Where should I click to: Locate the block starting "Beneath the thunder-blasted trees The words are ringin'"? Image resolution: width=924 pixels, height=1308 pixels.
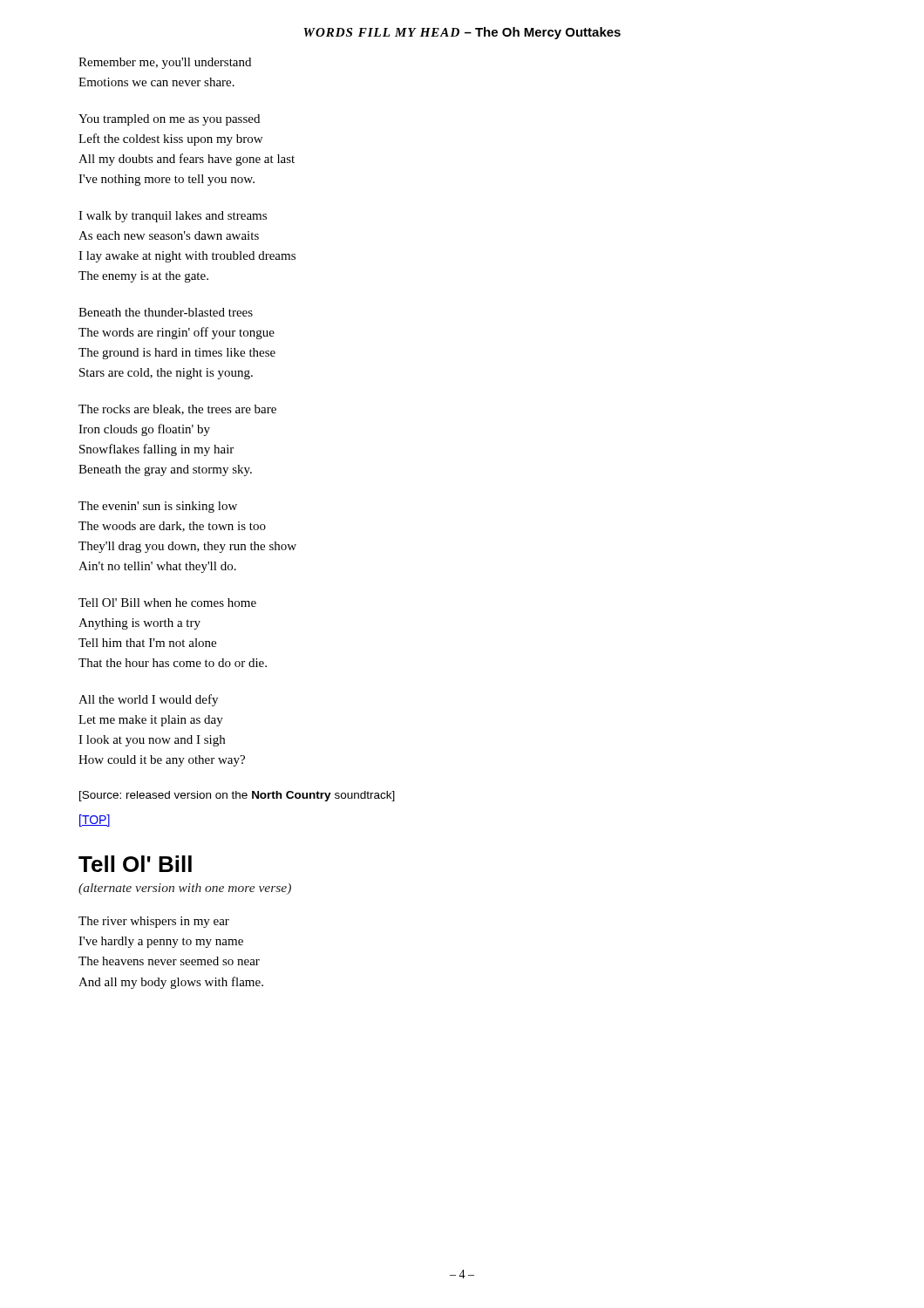pyautogui.click(x=177, y=342)
